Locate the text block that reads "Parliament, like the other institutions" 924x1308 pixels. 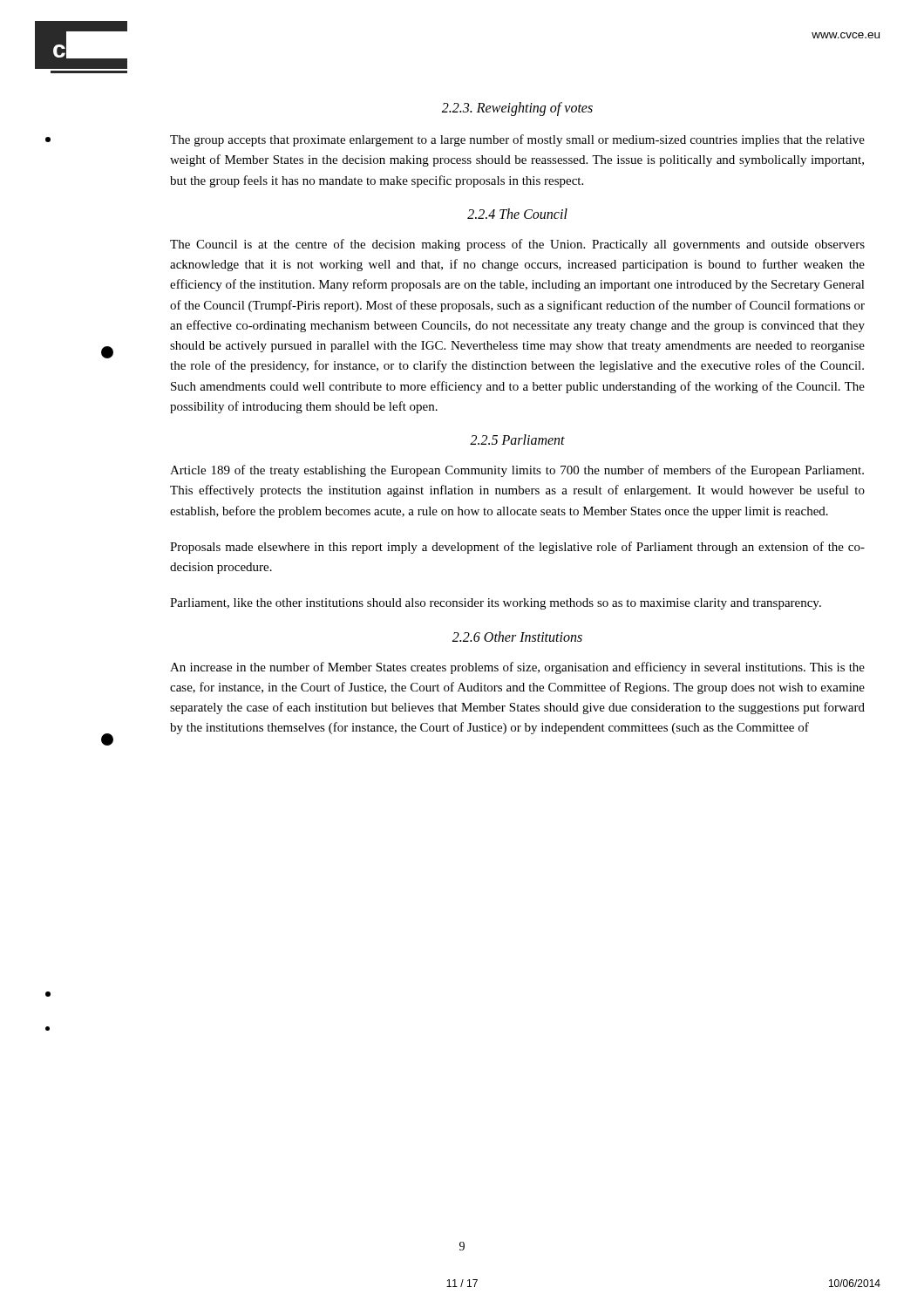496,603
